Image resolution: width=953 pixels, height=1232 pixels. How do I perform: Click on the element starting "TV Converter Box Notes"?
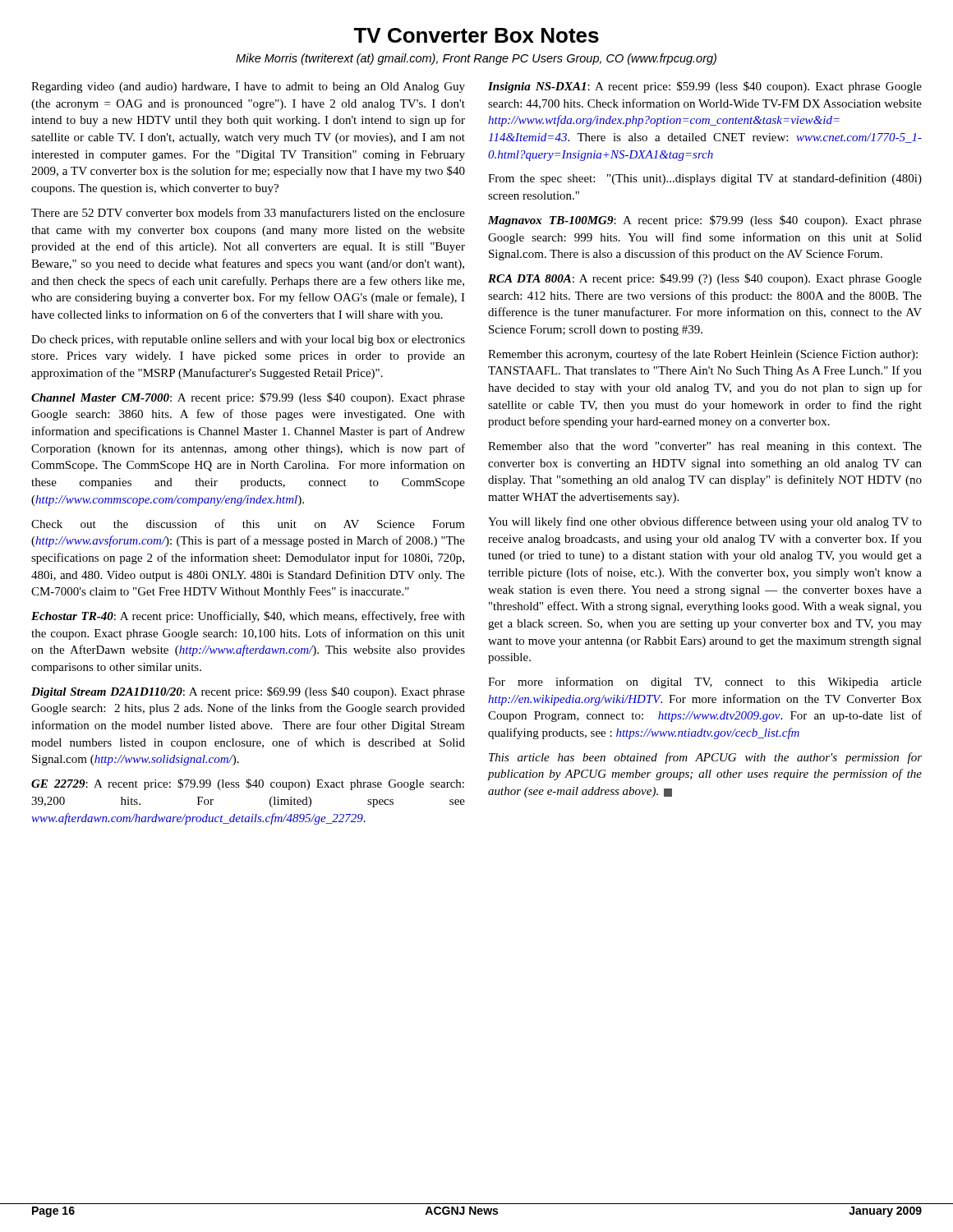click(476, 35)
